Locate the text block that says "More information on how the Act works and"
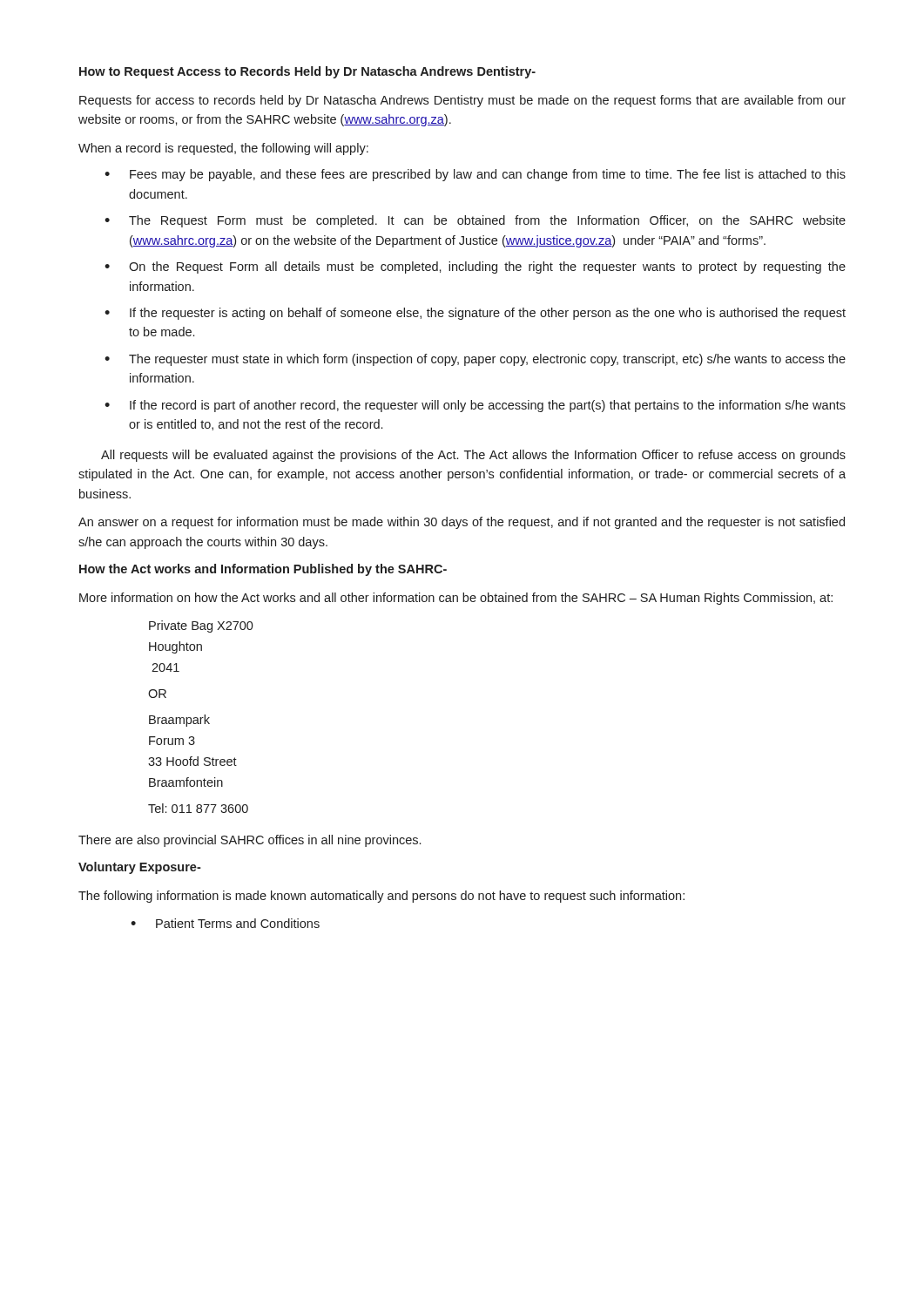This screenshot has height=1307, width=924. 456,598
